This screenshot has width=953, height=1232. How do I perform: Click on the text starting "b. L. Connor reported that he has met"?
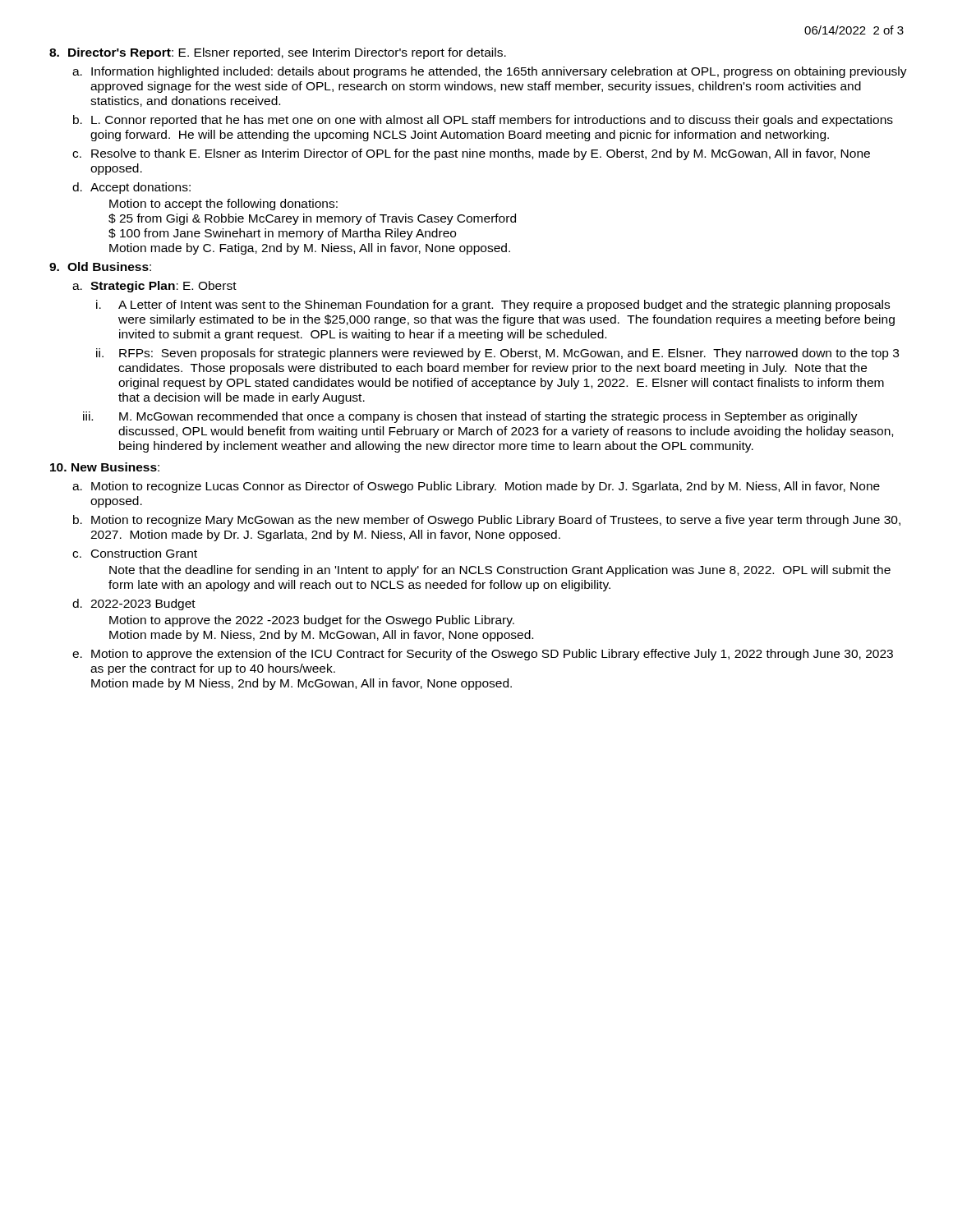(490, 127)
